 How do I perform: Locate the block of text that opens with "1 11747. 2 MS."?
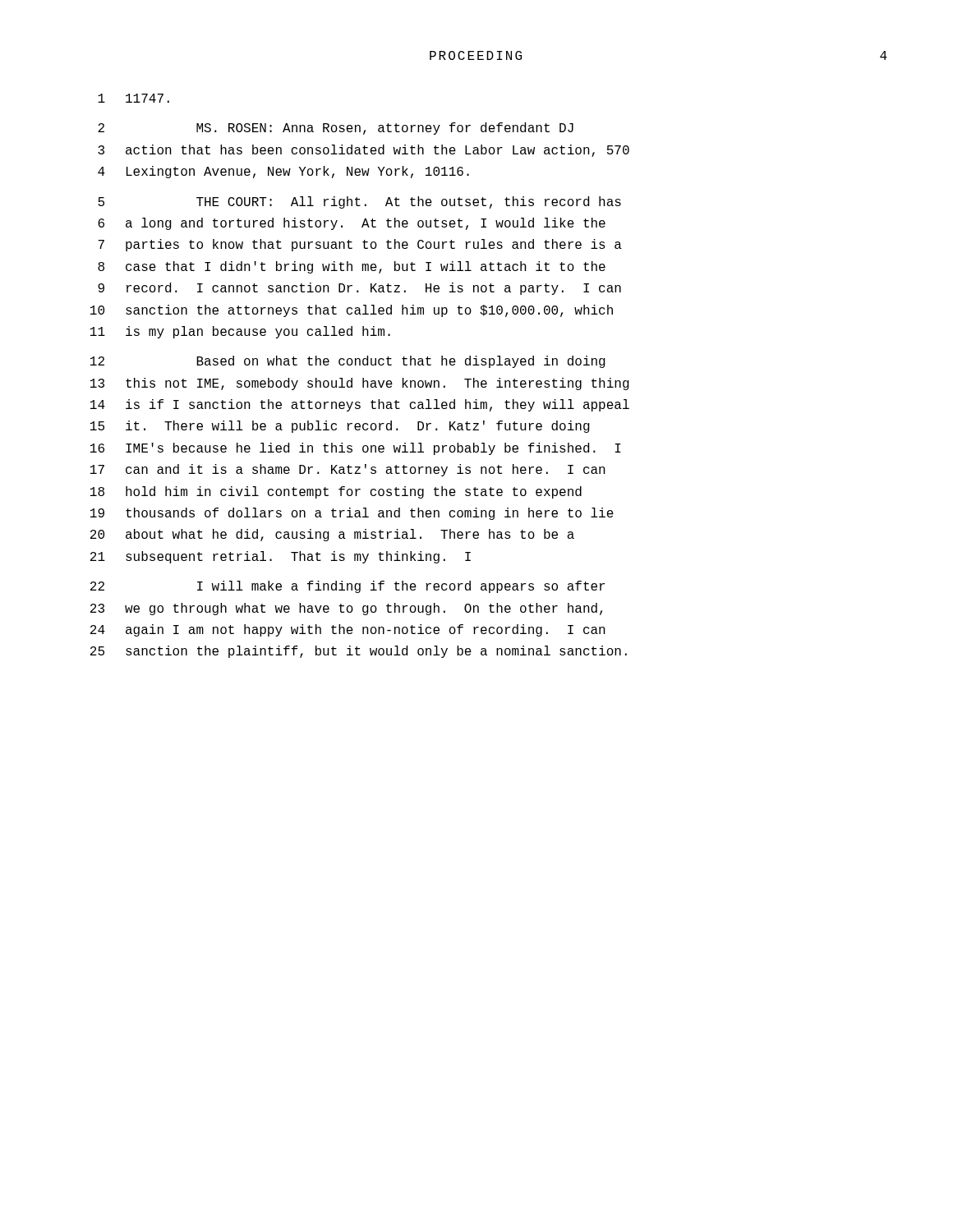(x=476, y=376)
